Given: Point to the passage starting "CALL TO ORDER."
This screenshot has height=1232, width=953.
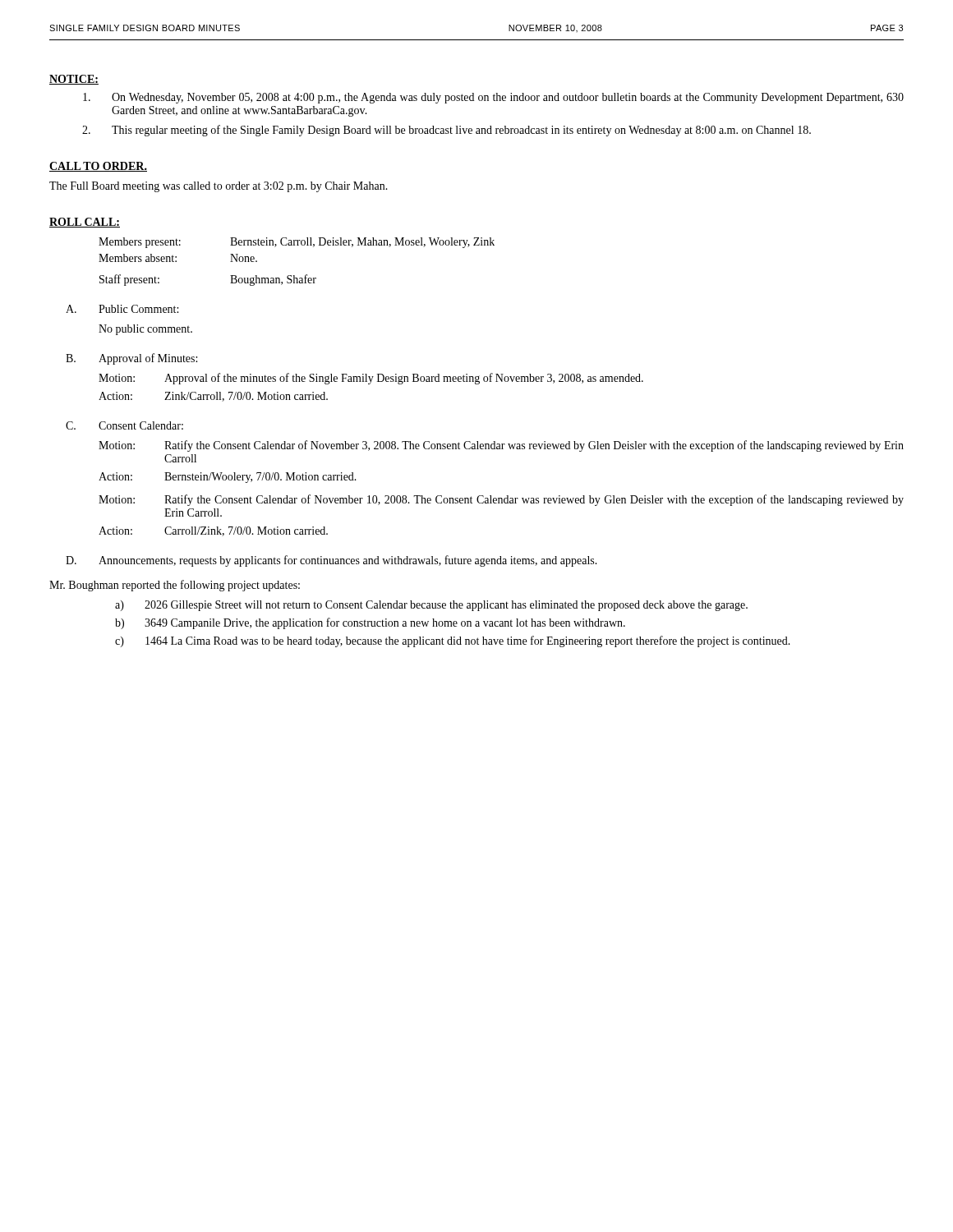Looking at the screenshot, I should pyautogui.click(x=98, y=166).
